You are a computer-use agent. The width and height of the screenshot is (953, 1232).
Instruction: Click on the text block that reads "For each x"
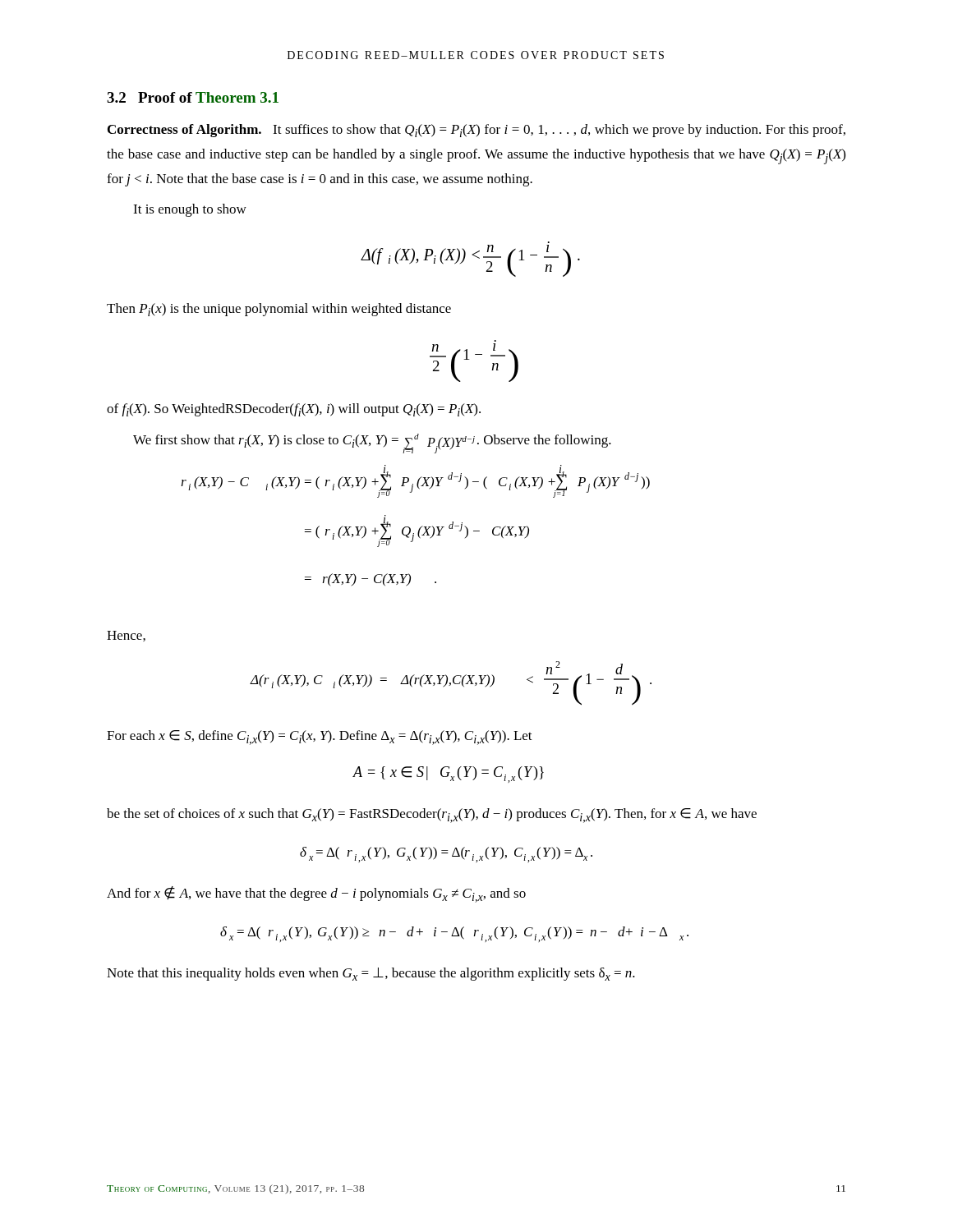click(x=476, y=737)
